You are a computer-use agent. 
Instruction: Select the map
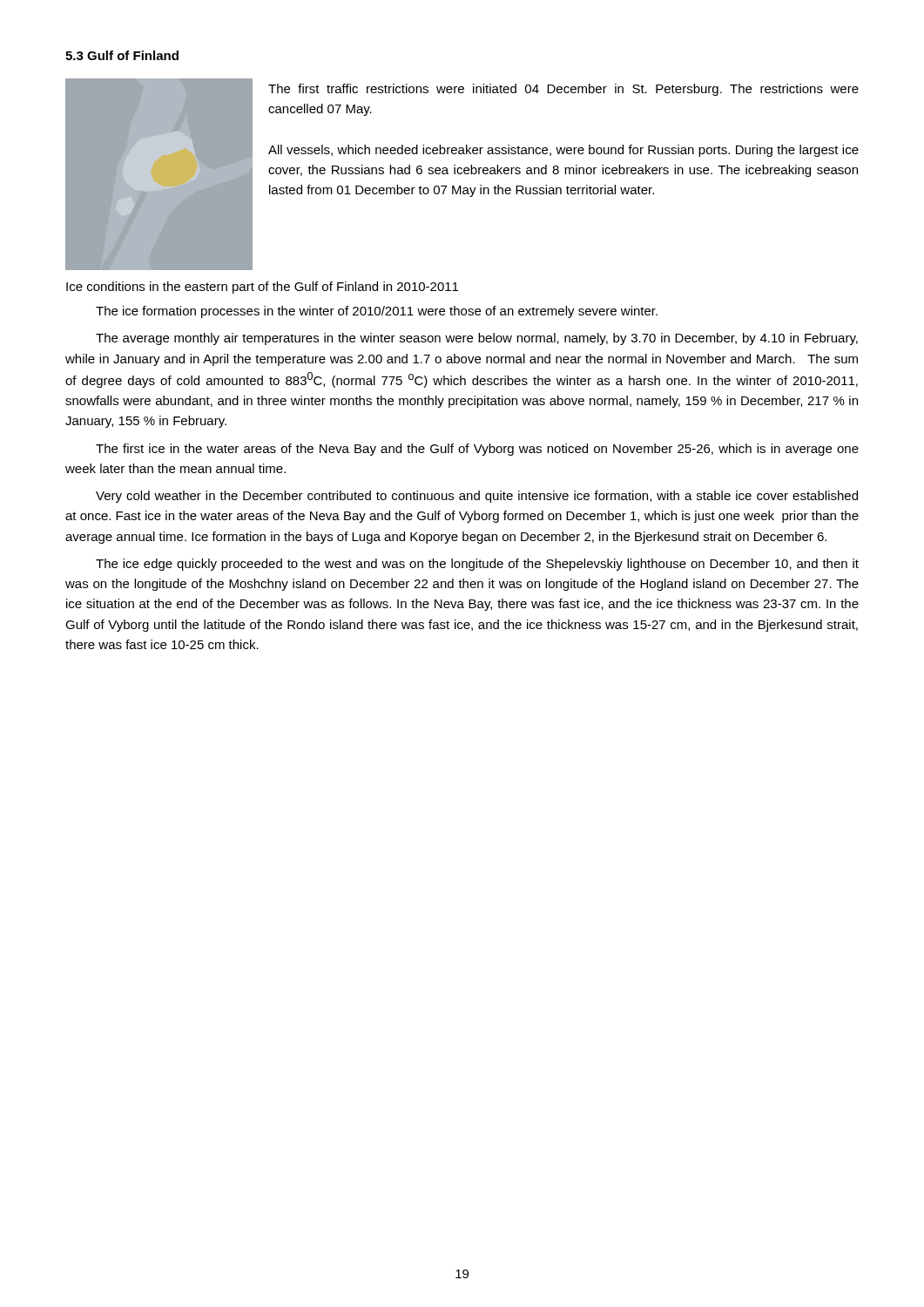(159, 174)
